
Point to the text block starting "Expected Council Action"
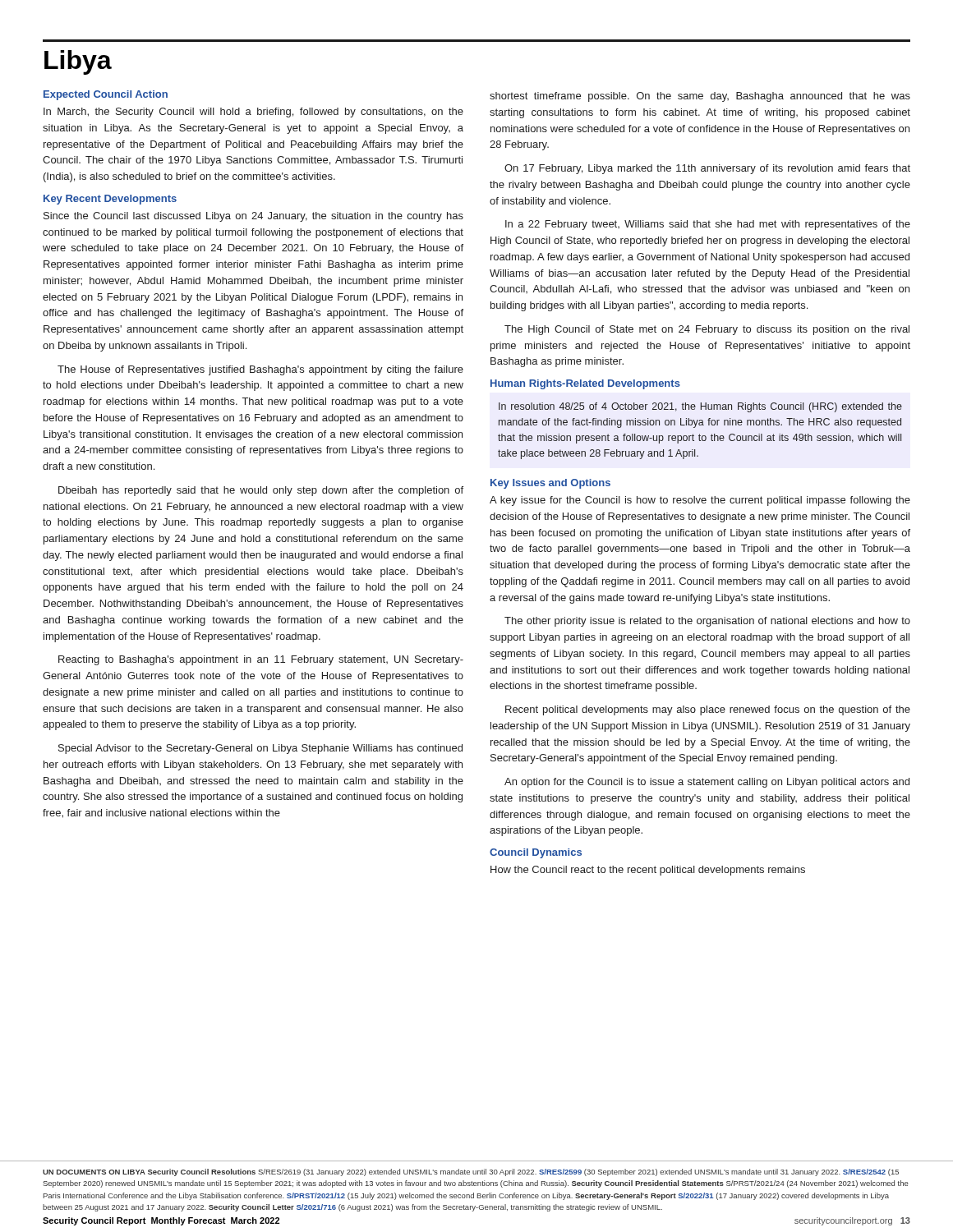click(x=105, y=94)
